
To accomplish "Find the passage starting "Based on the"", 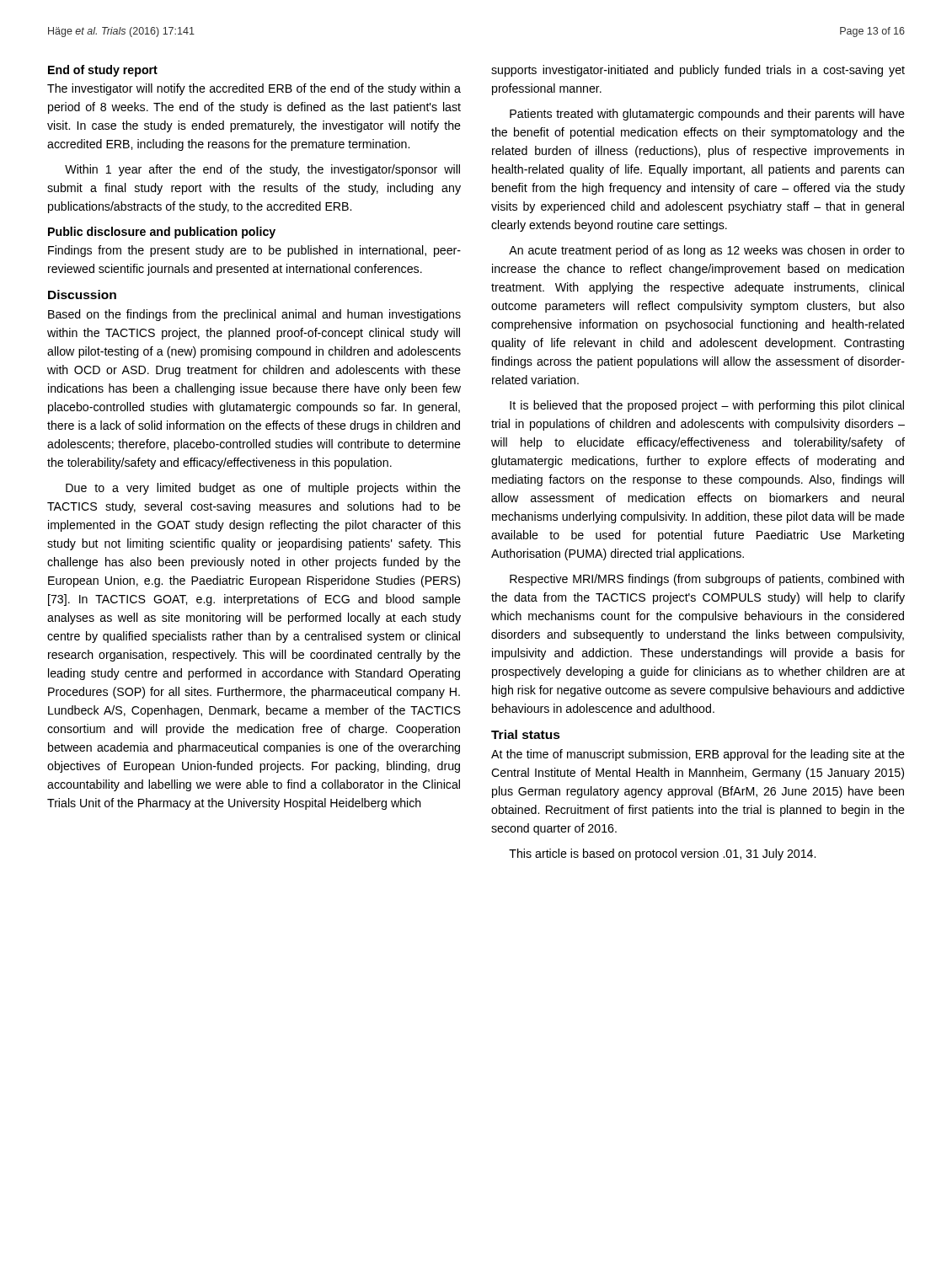I will pos(254,559).
